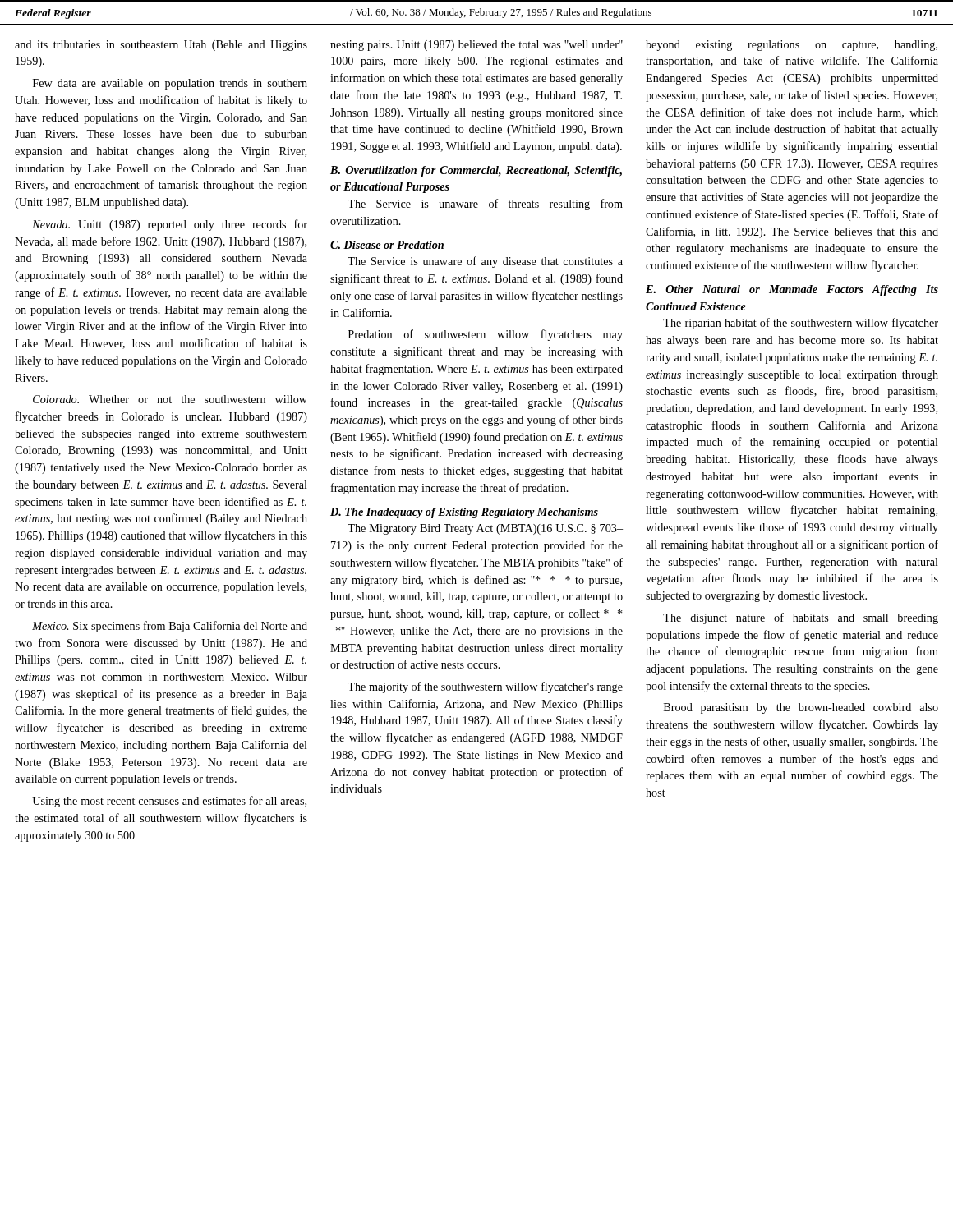Image resolution: width=953 pixels, height=1232 pixels.
Task: Locate the block starting "The riparian habitat of the southwestern willow"
Action: tap(792, 558)
